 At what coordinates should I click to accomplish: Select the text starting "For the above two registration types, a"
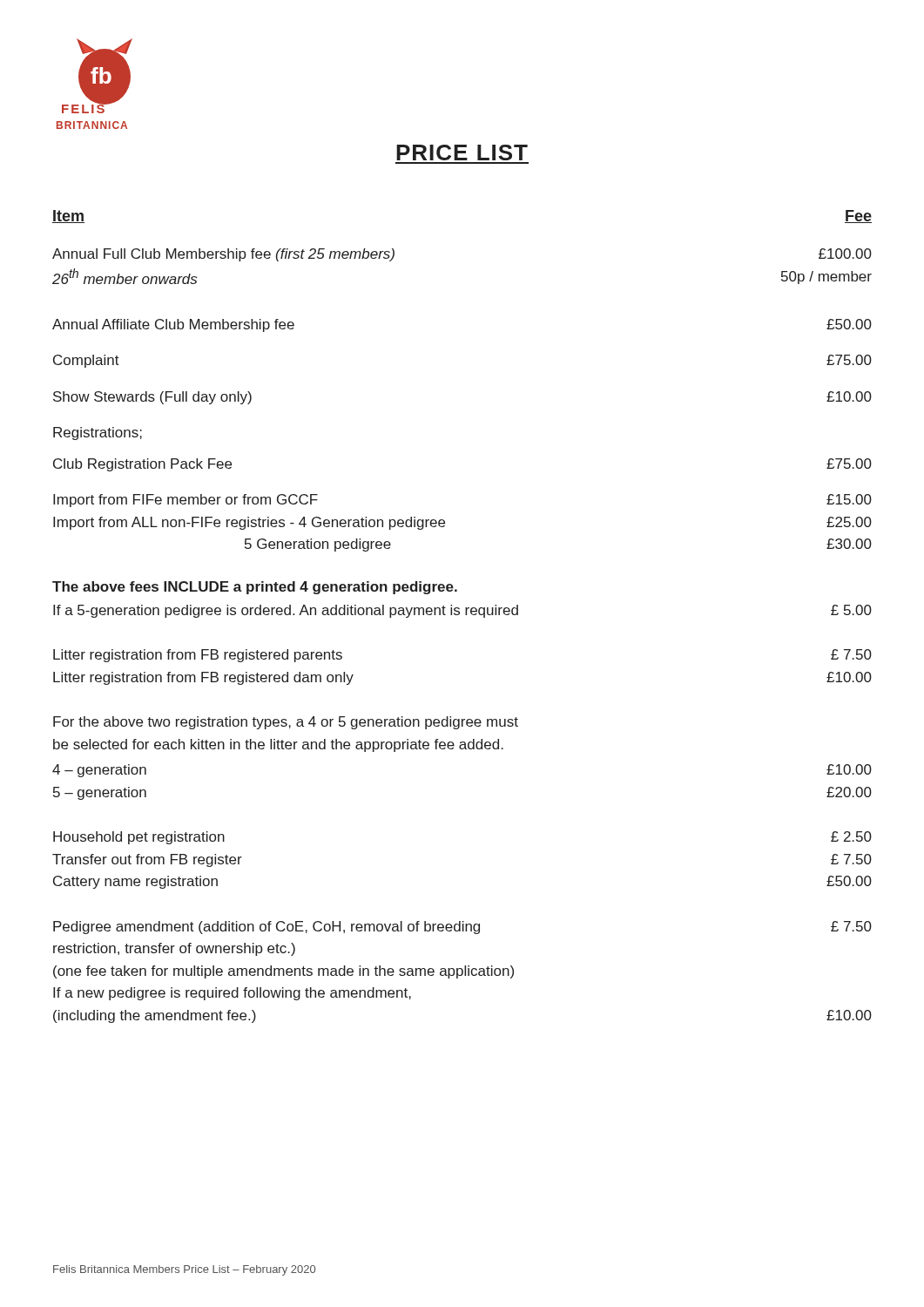pos(285,733)
